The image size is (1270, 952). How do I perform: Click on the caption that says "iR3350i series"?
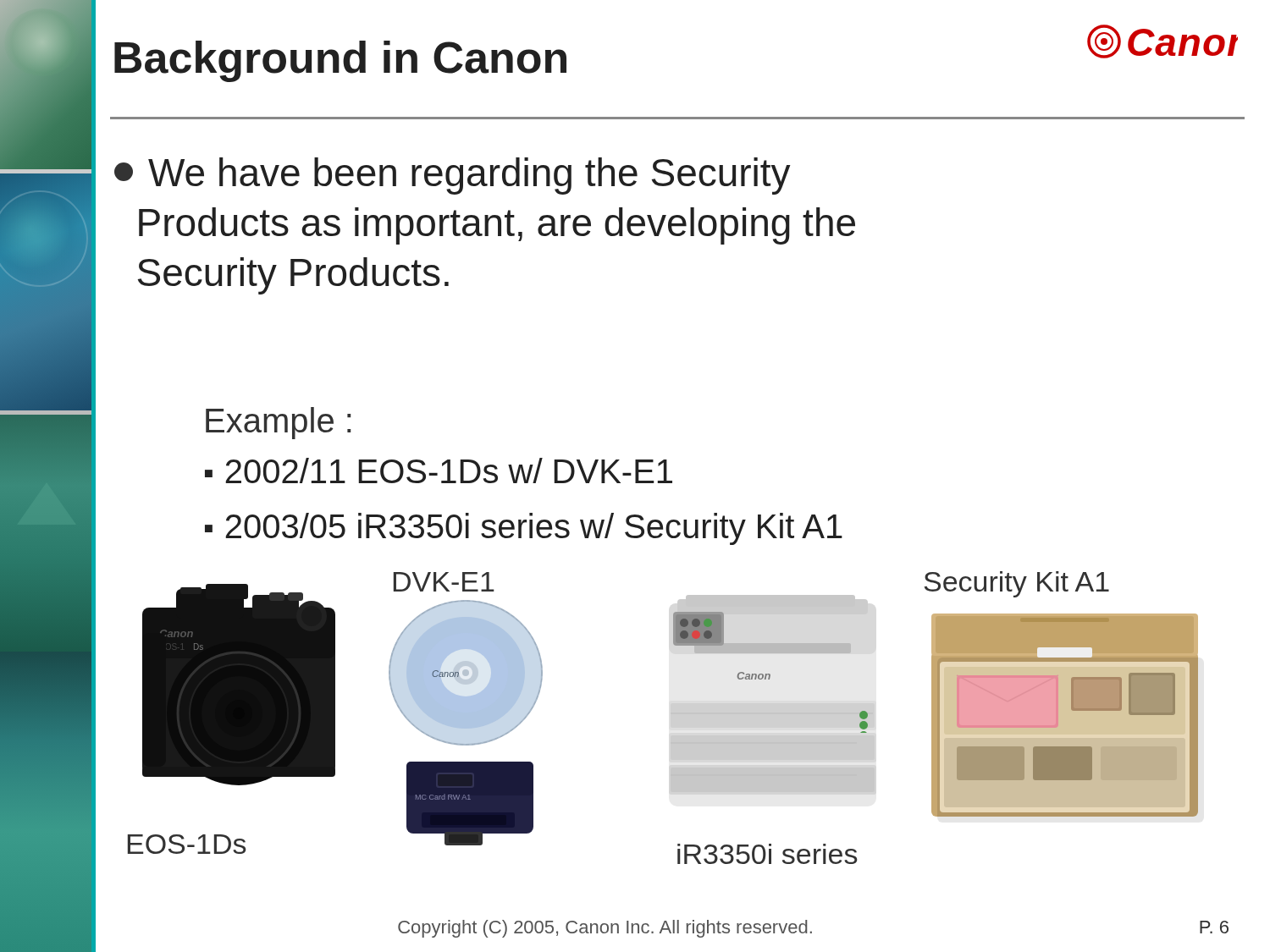[767, 854]
